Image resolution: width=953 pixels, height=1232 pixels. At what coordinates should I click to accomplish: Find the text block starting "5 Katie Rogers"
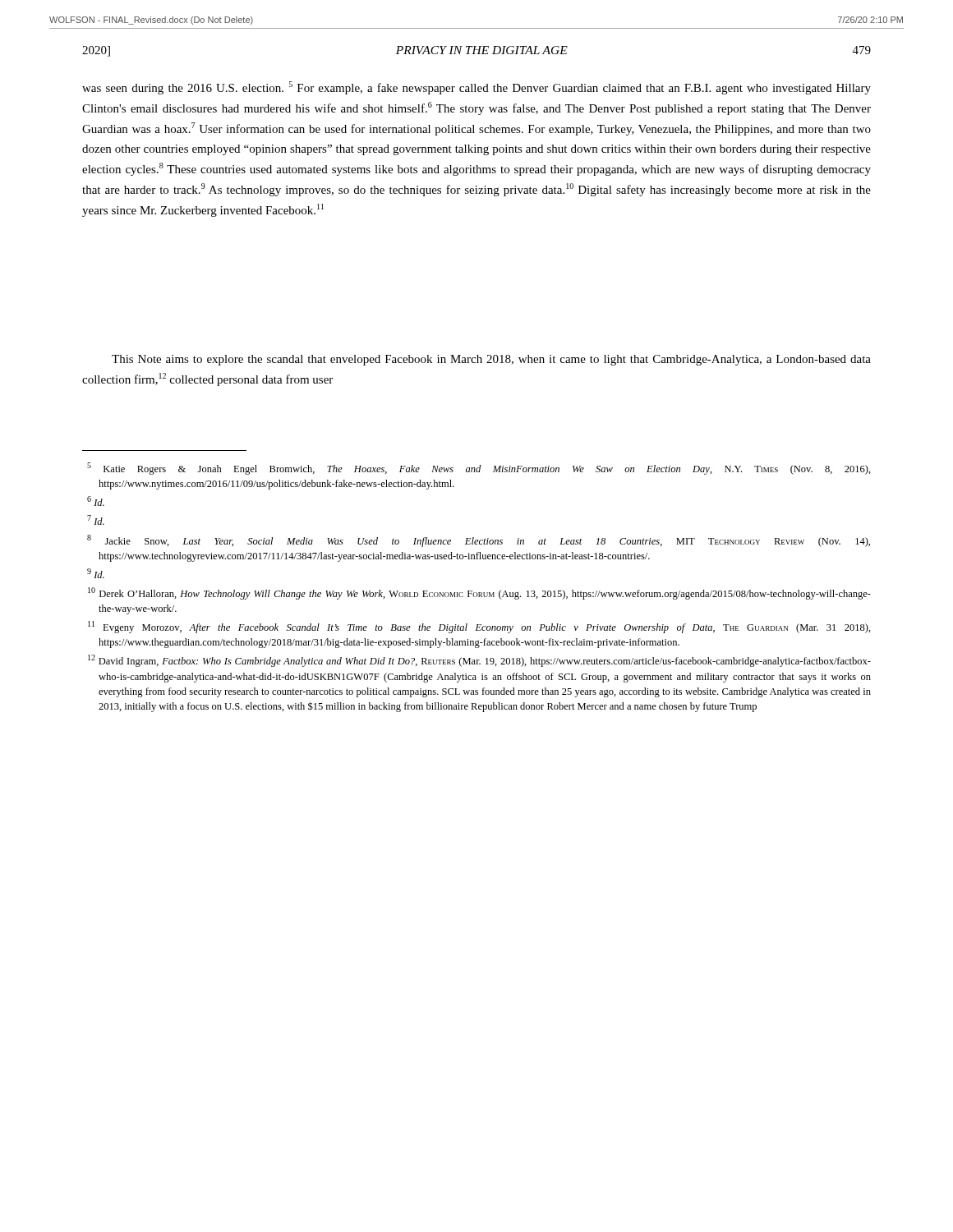[x=479, y=476]
